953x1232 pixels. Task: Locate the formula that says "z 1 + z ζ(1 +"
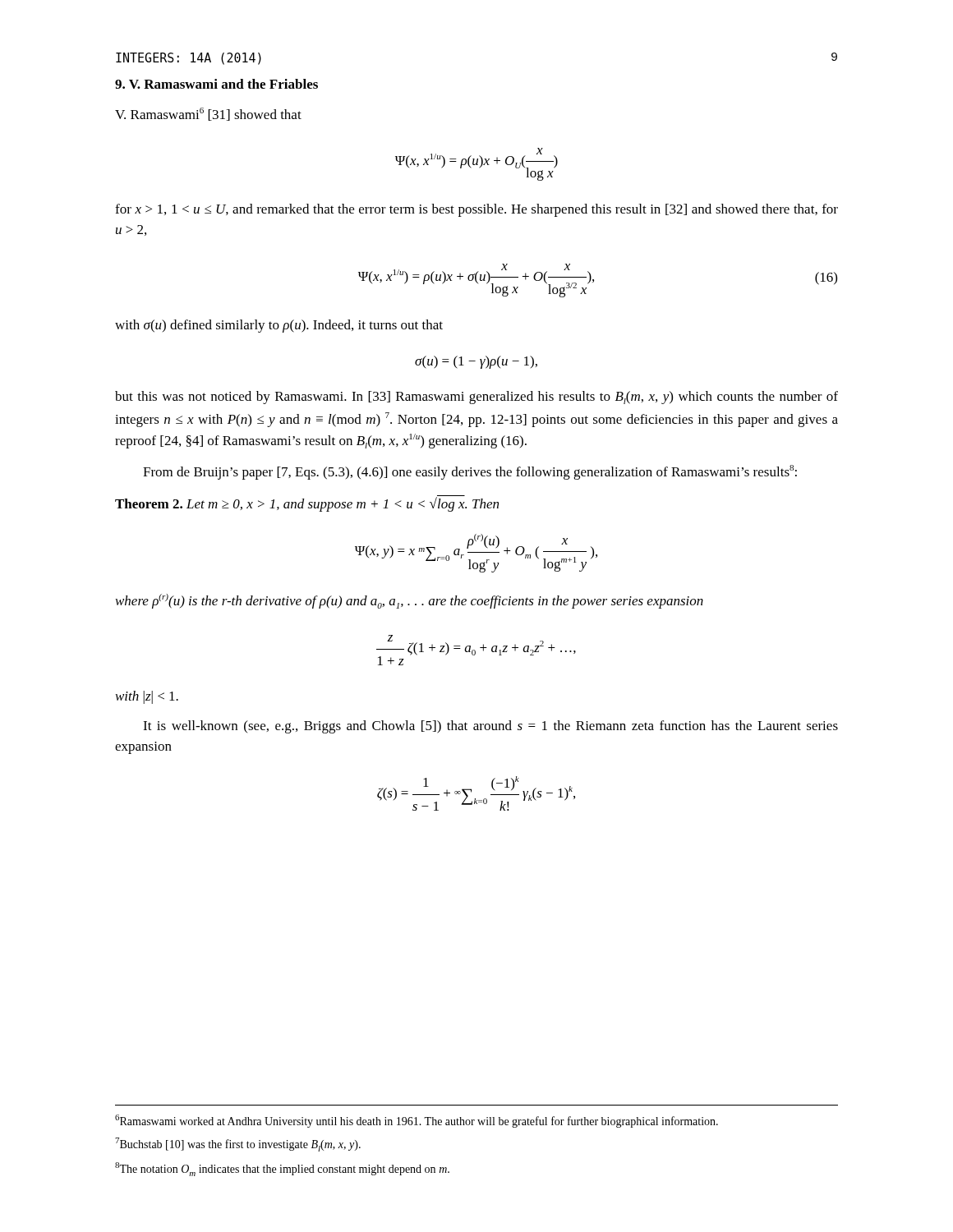pyautogui.click(x=476, y=649)
